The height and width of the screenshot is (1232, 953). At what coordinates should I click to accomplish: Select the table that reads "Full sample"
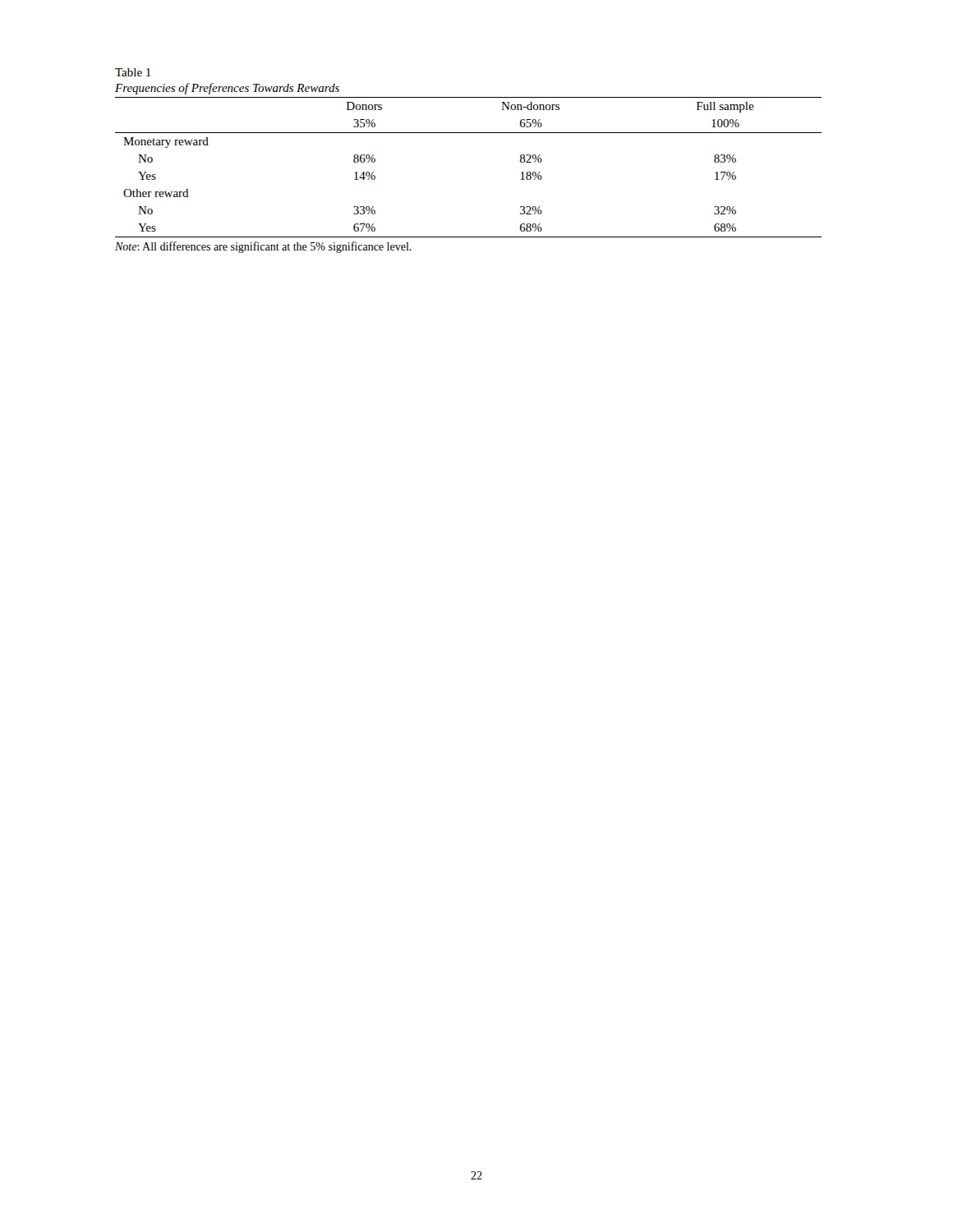coord(468,167)
